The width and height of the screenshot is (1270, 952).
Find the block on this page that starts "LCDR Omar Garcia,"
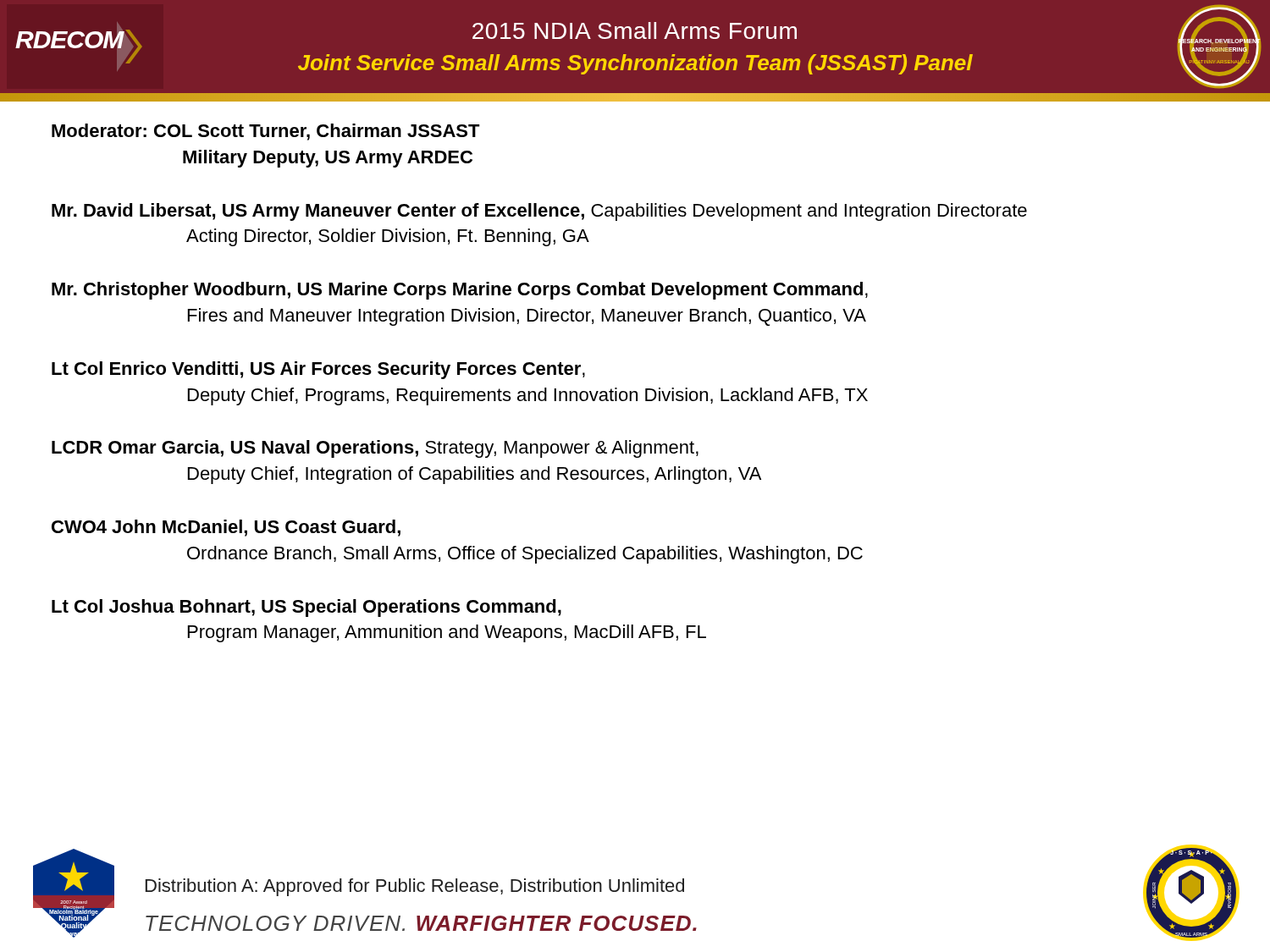[635, 461]
